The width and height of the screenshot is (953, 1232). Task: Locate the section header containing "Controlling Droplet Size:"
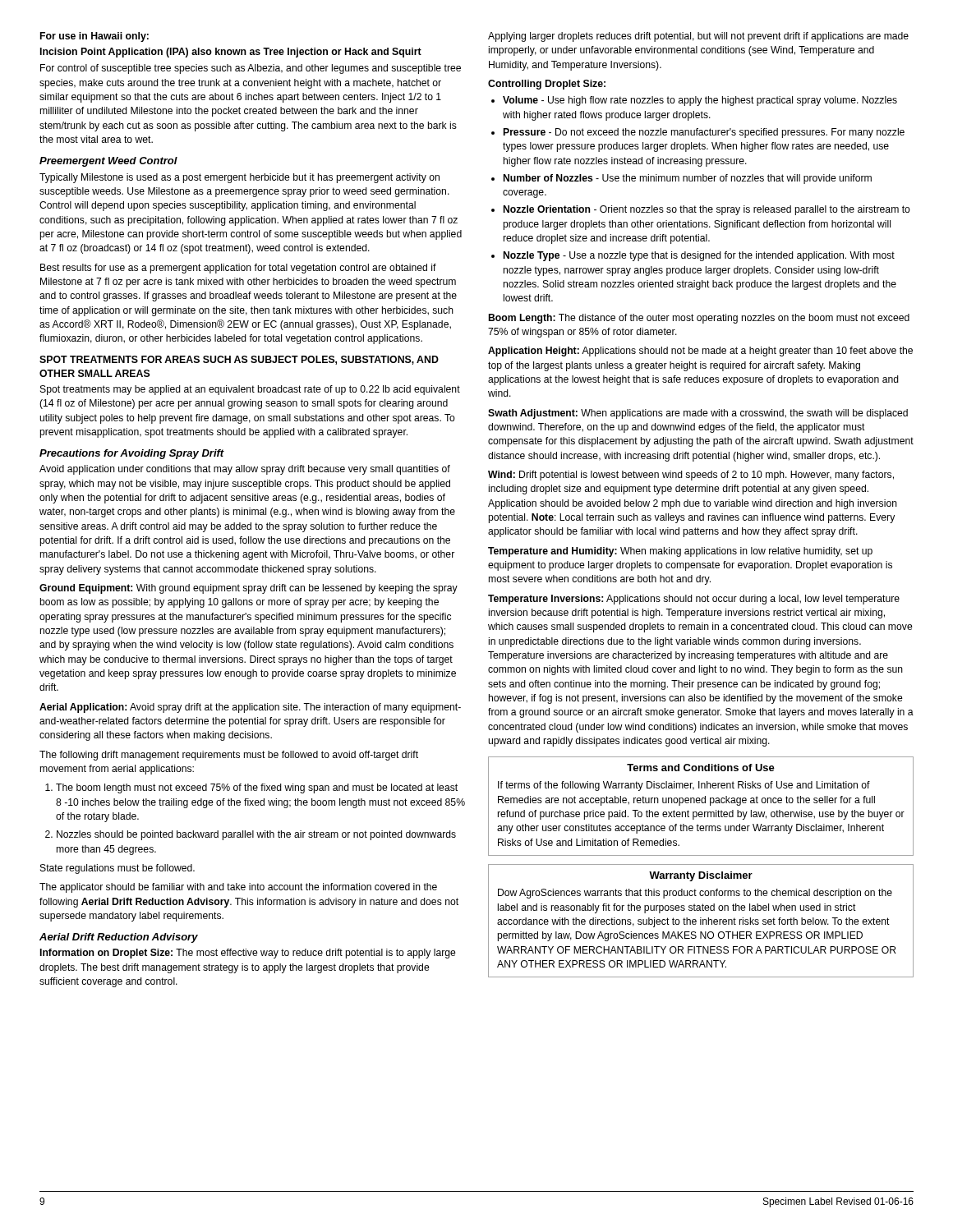pos(547,84)
